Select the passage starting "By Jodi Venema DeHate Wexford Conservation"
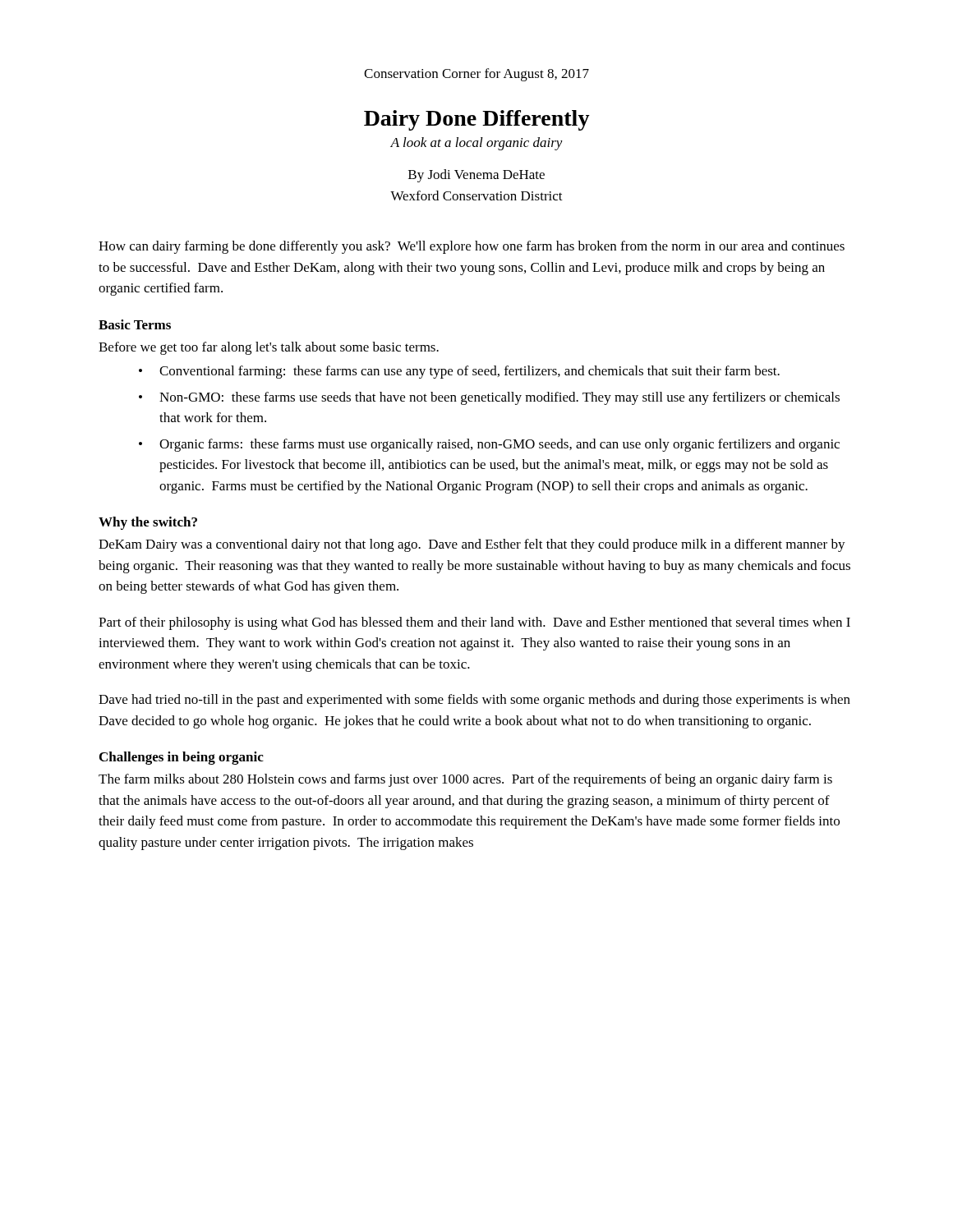Viewport: 953px width, 1232px height. click(x=476, y=185)
